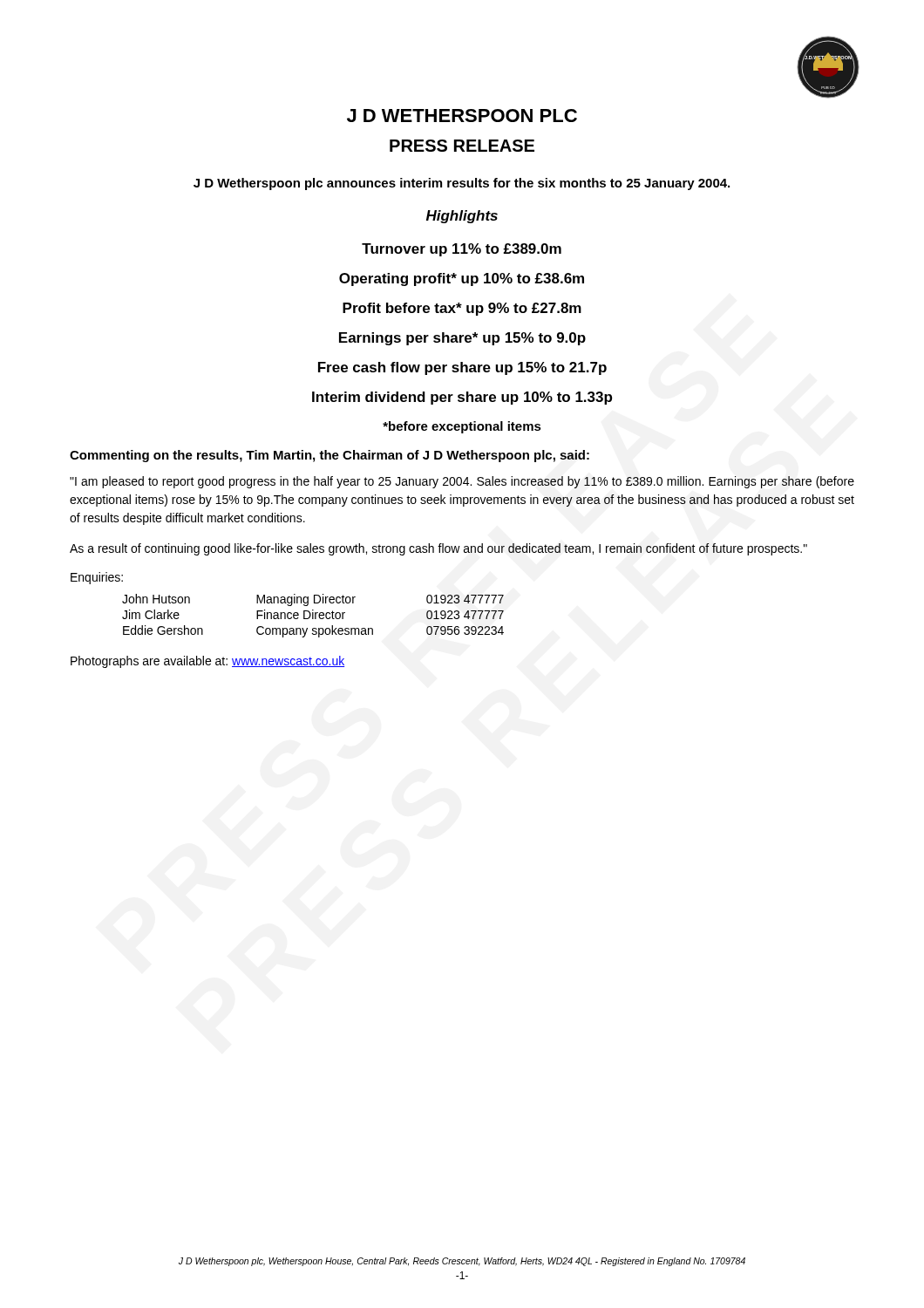The width and height of the screenshot is (924, 1308).
Task: Click on the text block with the text "Photographs are available"
Action: (x=207, y=661)
